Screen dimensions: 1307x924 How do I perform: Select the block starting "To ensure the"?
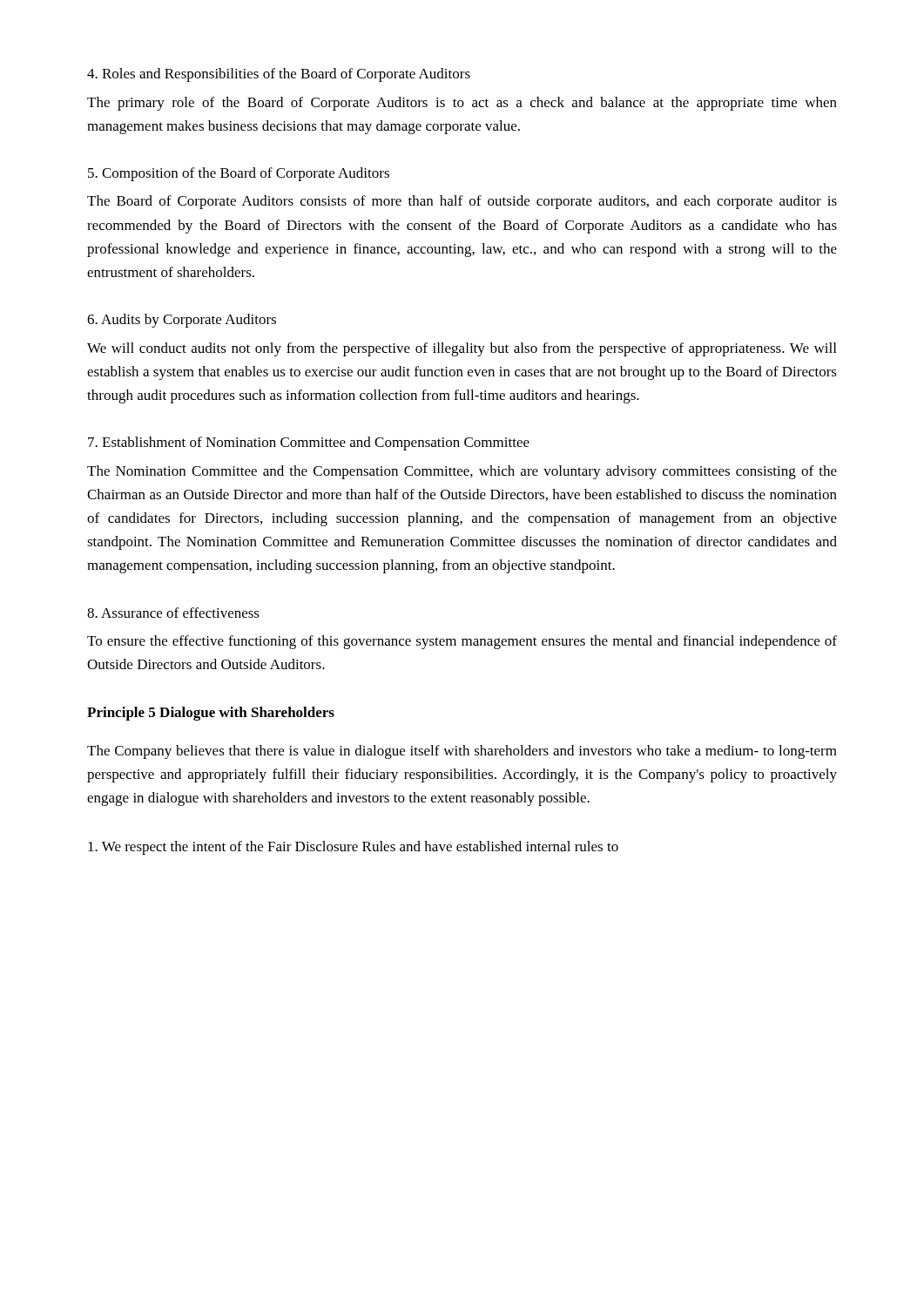[x=462, y=653]
